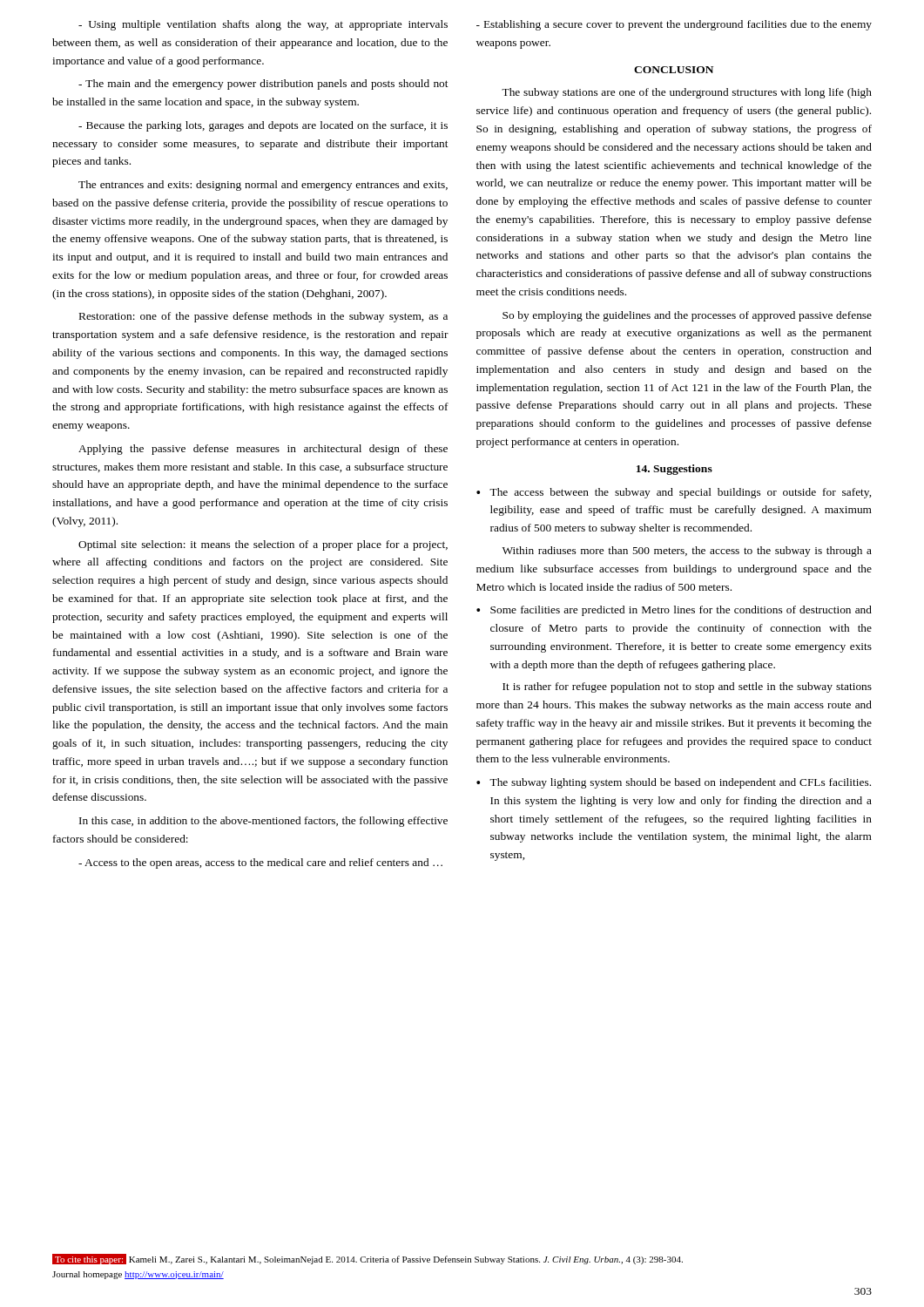Find the block on this page that starts "The entrances and exits:"
The height and width of the screenshot is (1307, 924).
pyautogui.click(x=250, y=240)
